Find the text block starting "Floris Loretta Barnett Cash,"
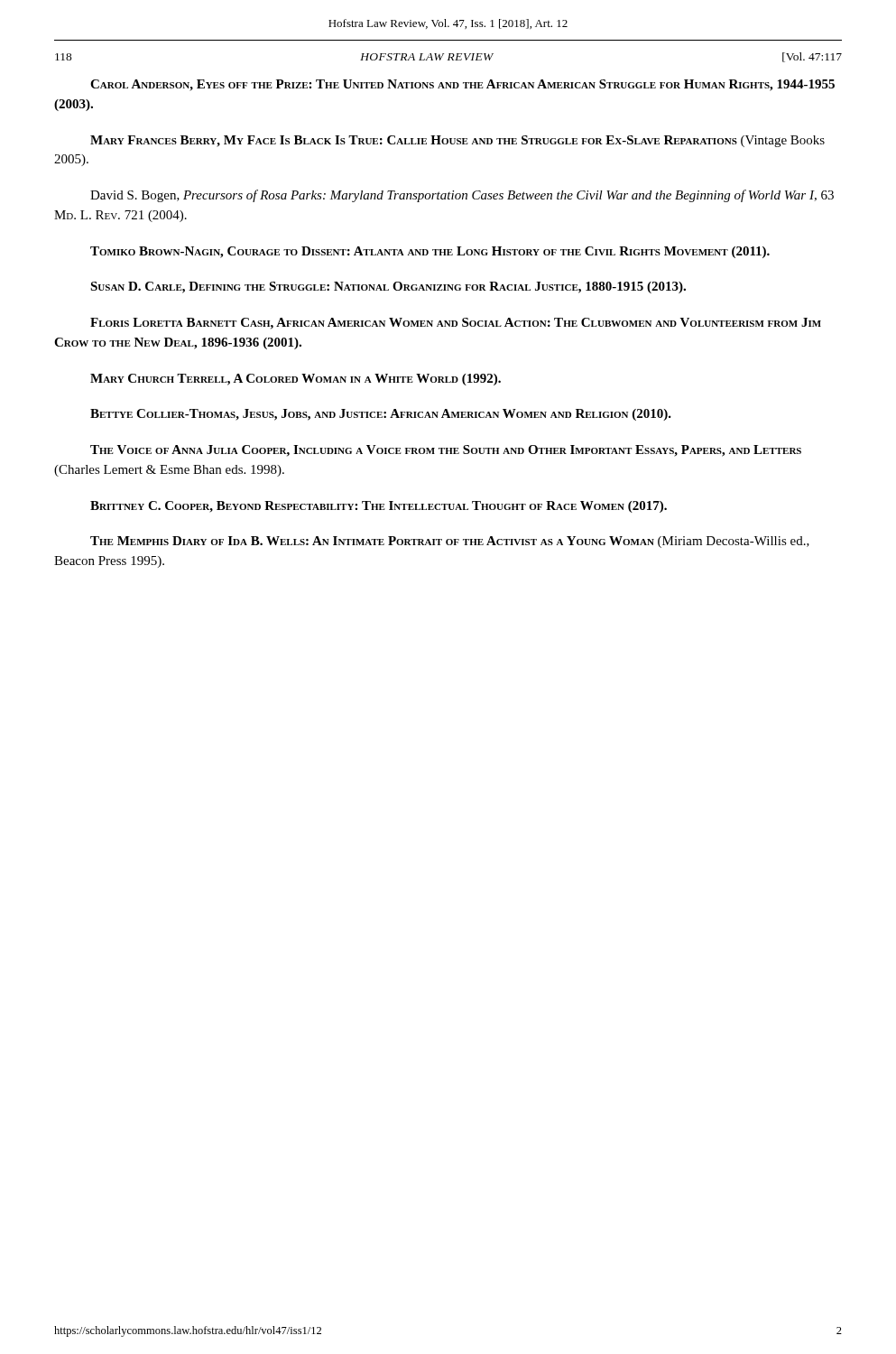The height and width of the screenshot is (1354, 896). (438, 332)
